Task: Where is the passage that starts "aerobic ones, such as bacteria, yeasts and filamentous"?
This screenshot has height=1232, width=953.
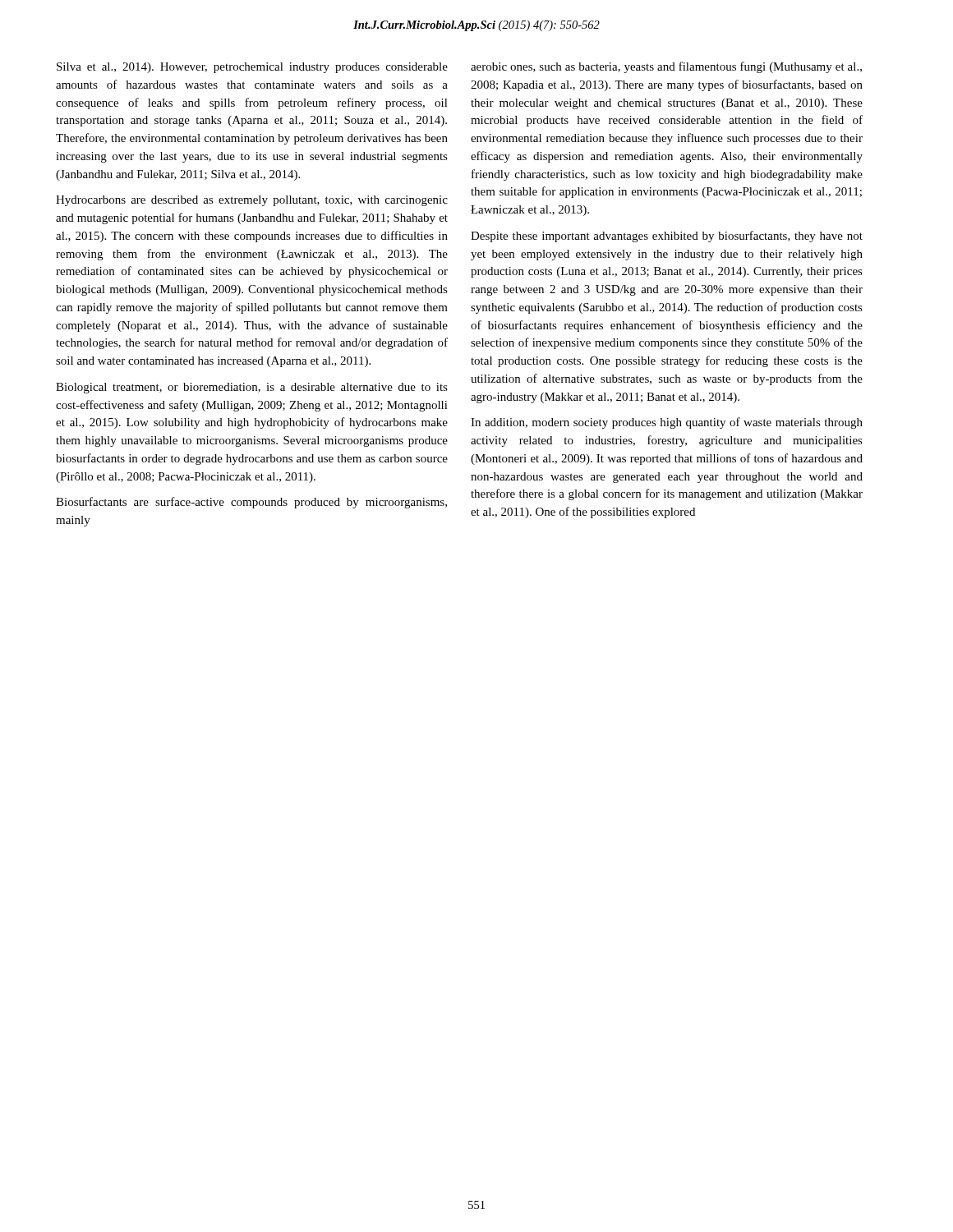Action: click(x=667, y=139)
